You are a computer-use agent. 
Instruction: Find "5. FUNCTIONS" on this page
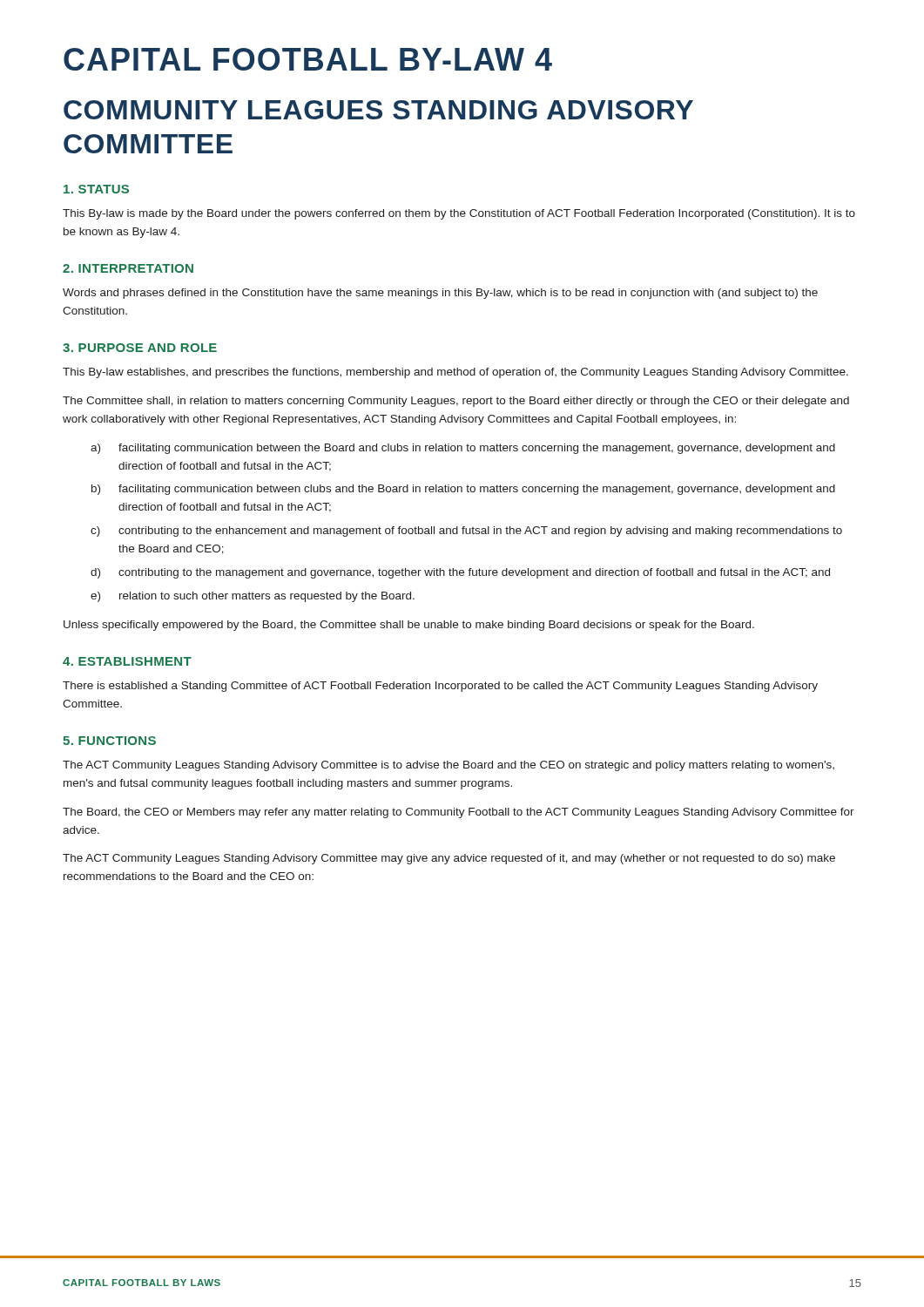(109, 741)
